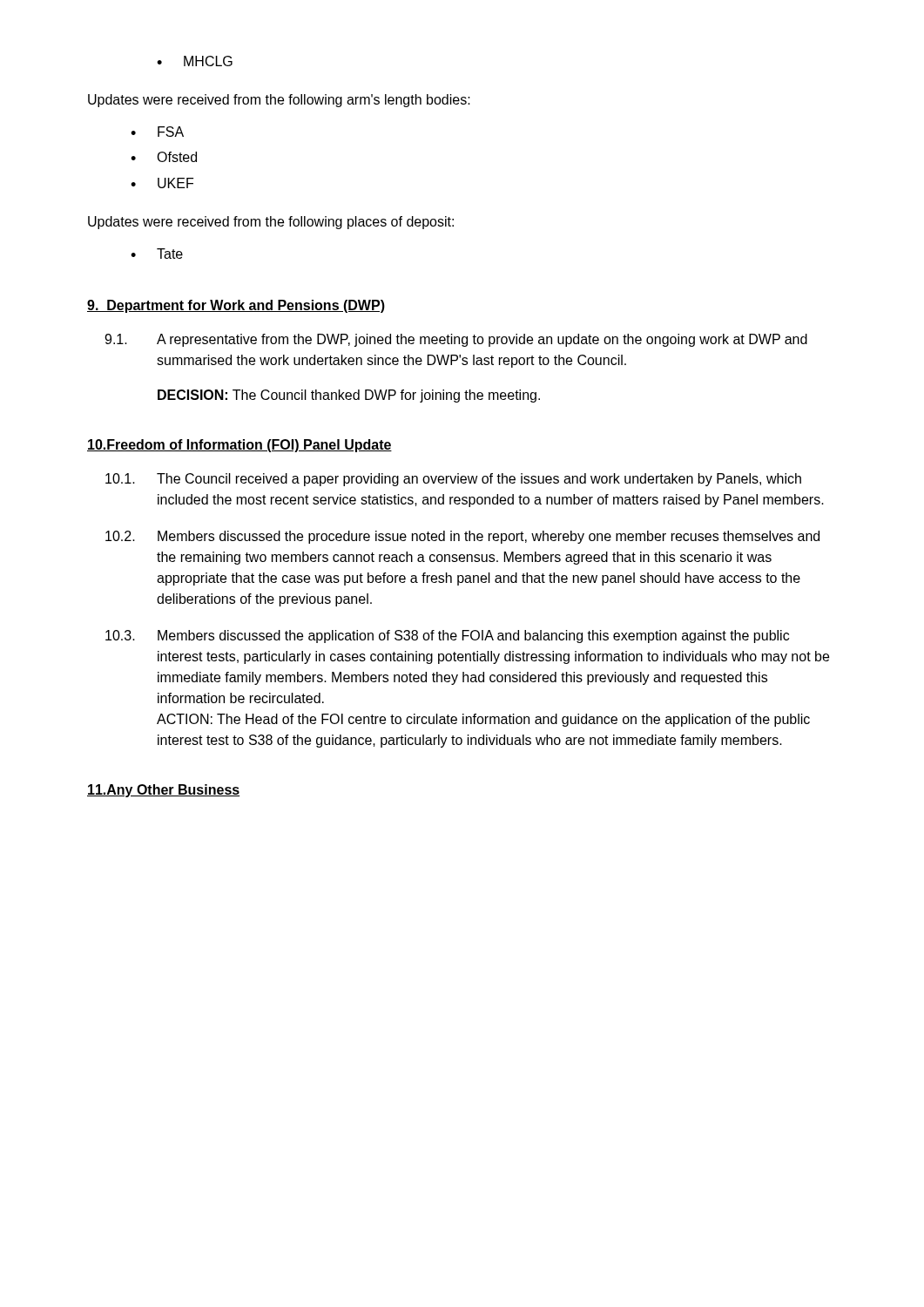The height and width of the screenshot is (1307, 924).
Task: Locate the text block starting "1. A representative from the DWP, joined"
Action: 471,350
